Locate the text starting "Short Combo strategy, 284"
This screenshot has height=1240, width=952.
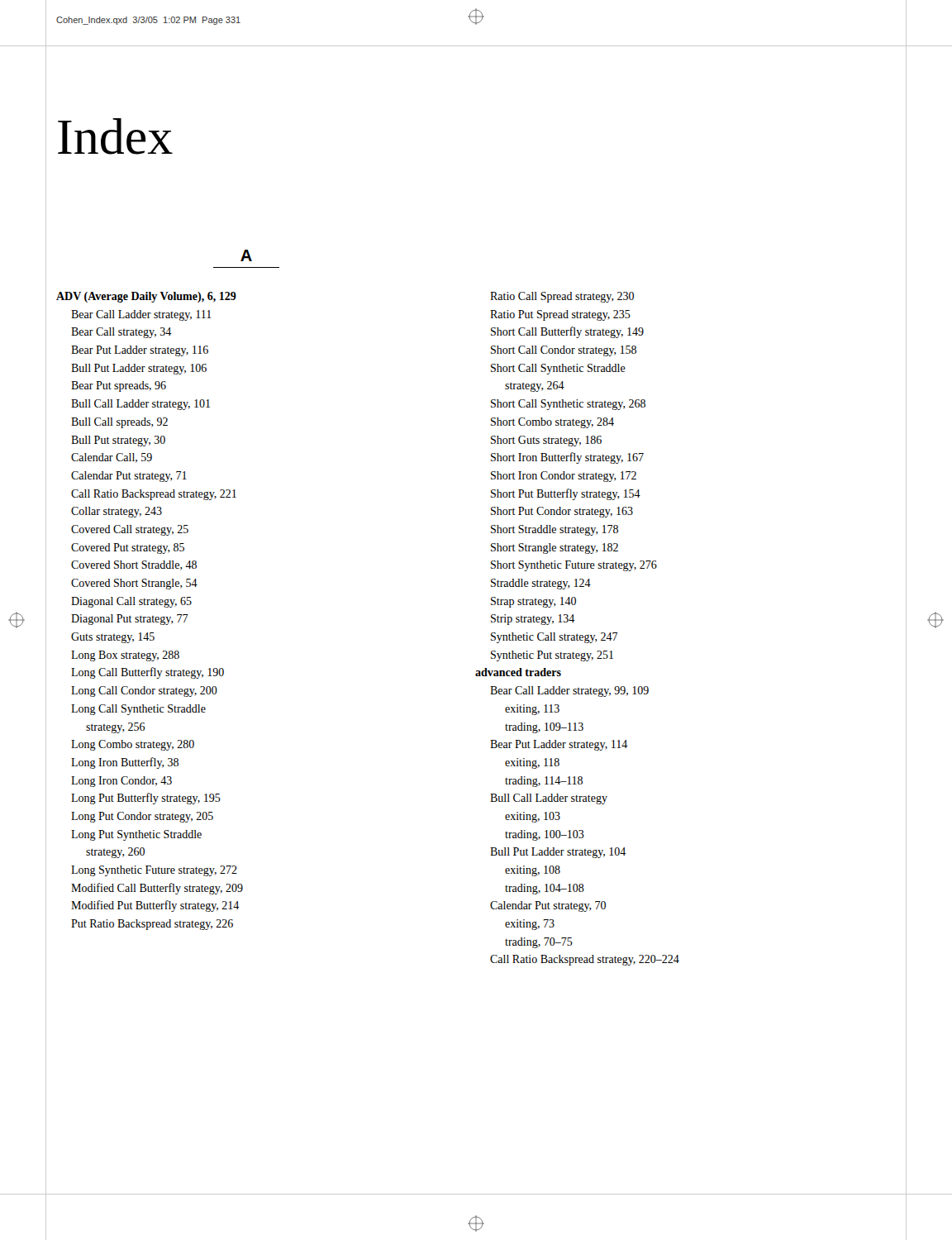point(552,422)
